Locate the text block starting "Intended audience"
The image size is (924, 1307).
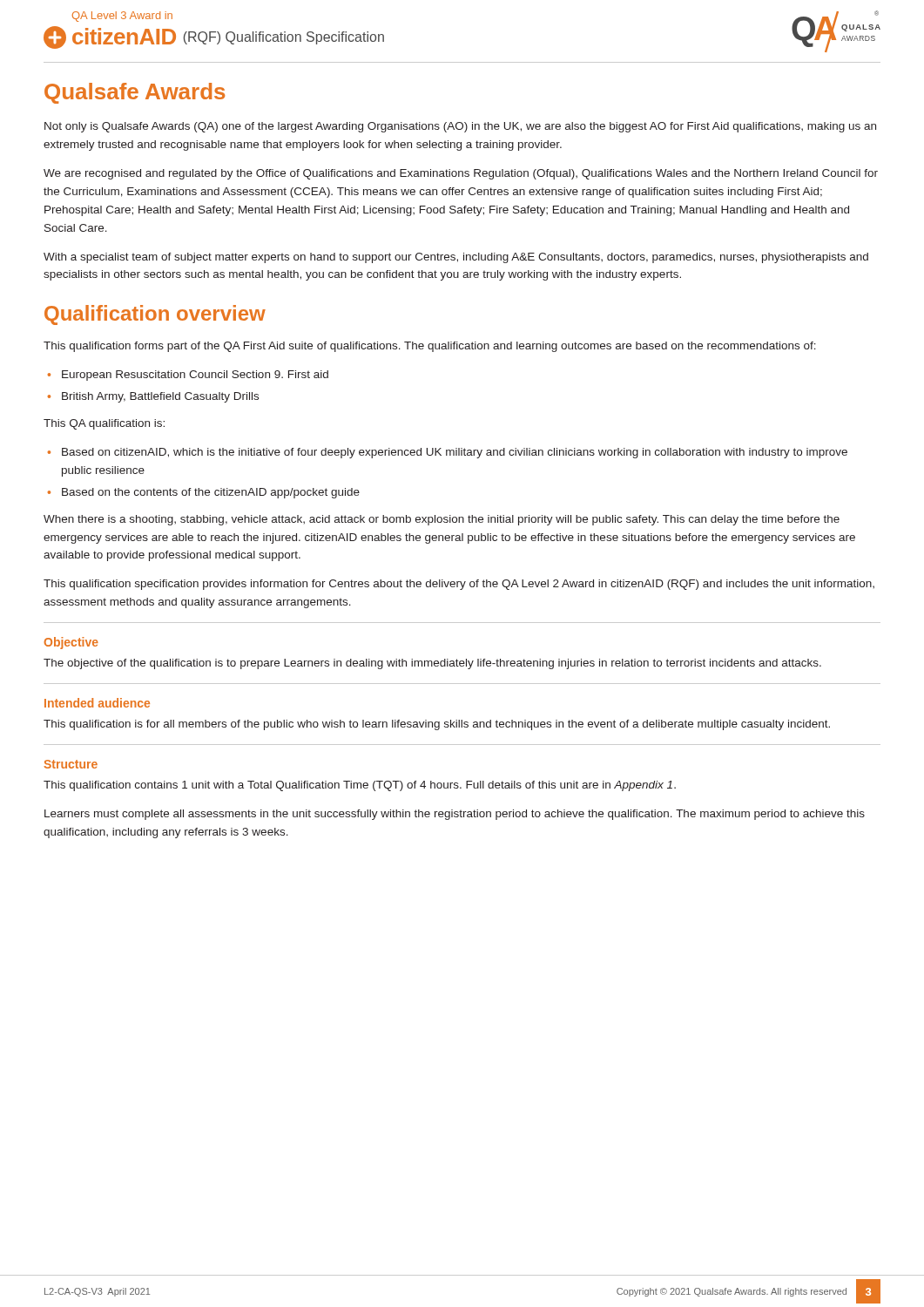point(97,703)
